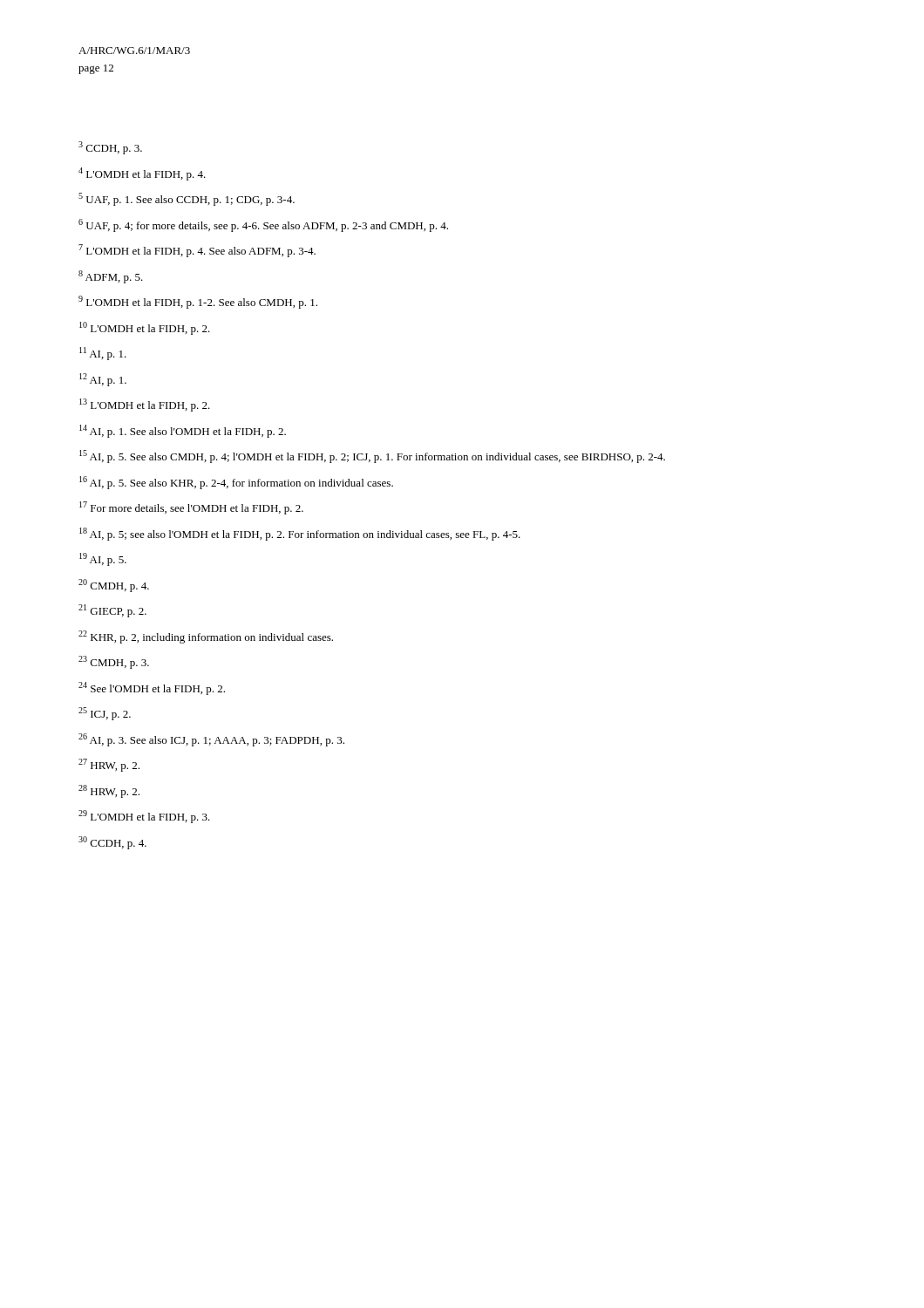Navigate to the passage starting "30 CCDH, p. 4."
The height and width of the screenshot is (1308, 924).
click(x=113, y=842)
